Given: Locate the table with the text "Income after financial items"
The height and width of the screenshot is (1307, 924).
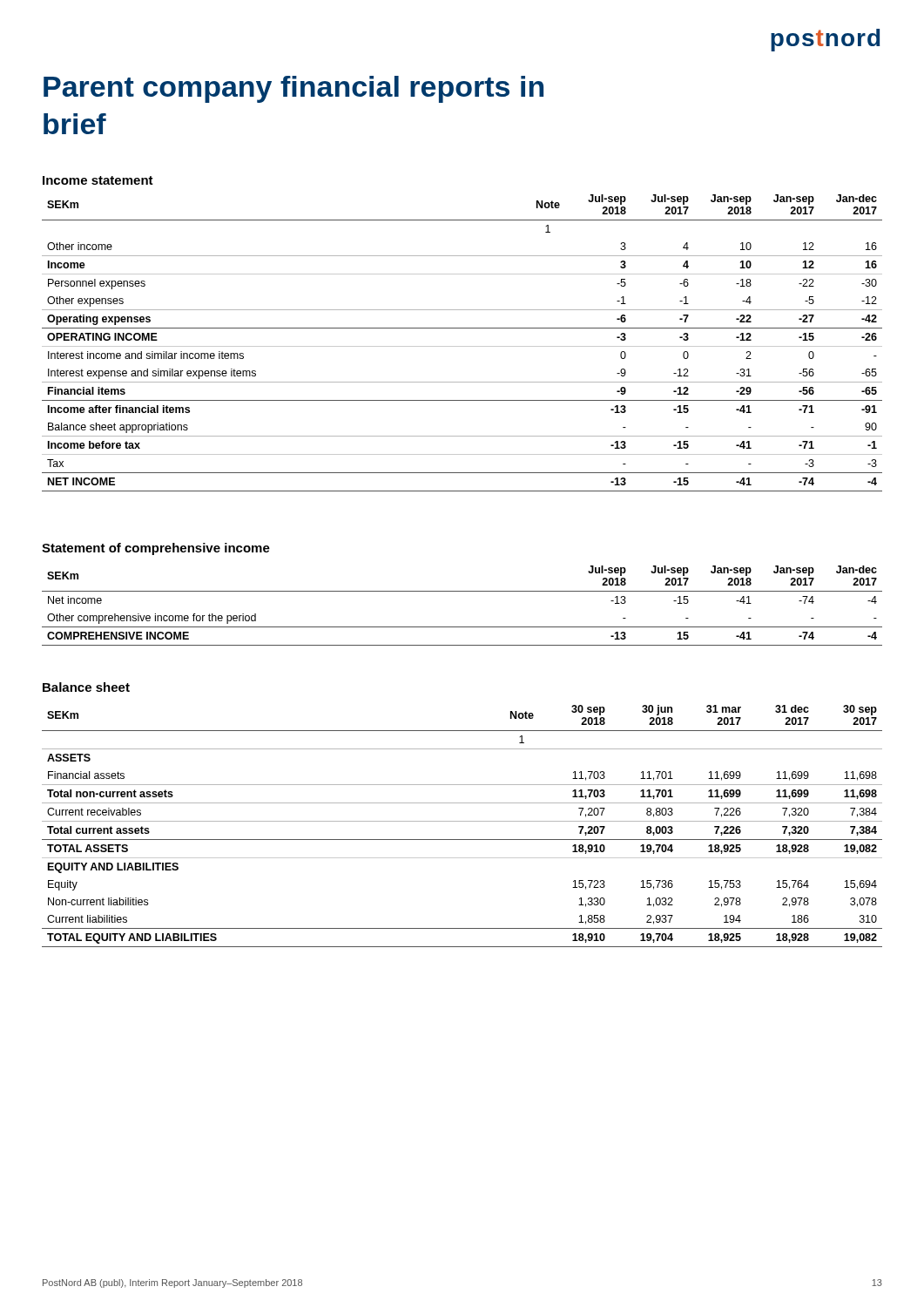Looking at the screenshot, I should tap(462, 341).
